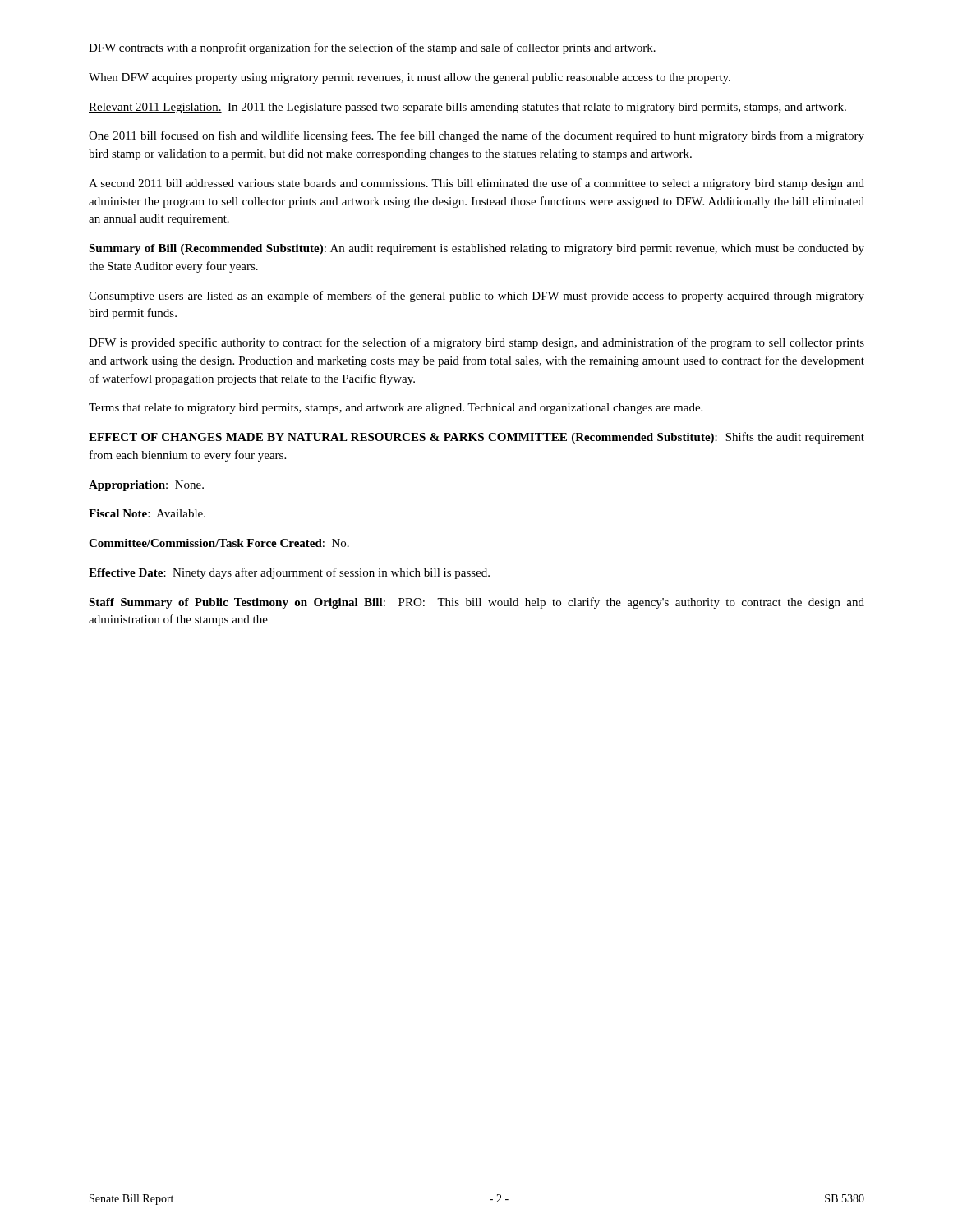Click on the text with the text "Fiscal Note: Available."
Screen dimensions: 1232x953
[147, 514]
